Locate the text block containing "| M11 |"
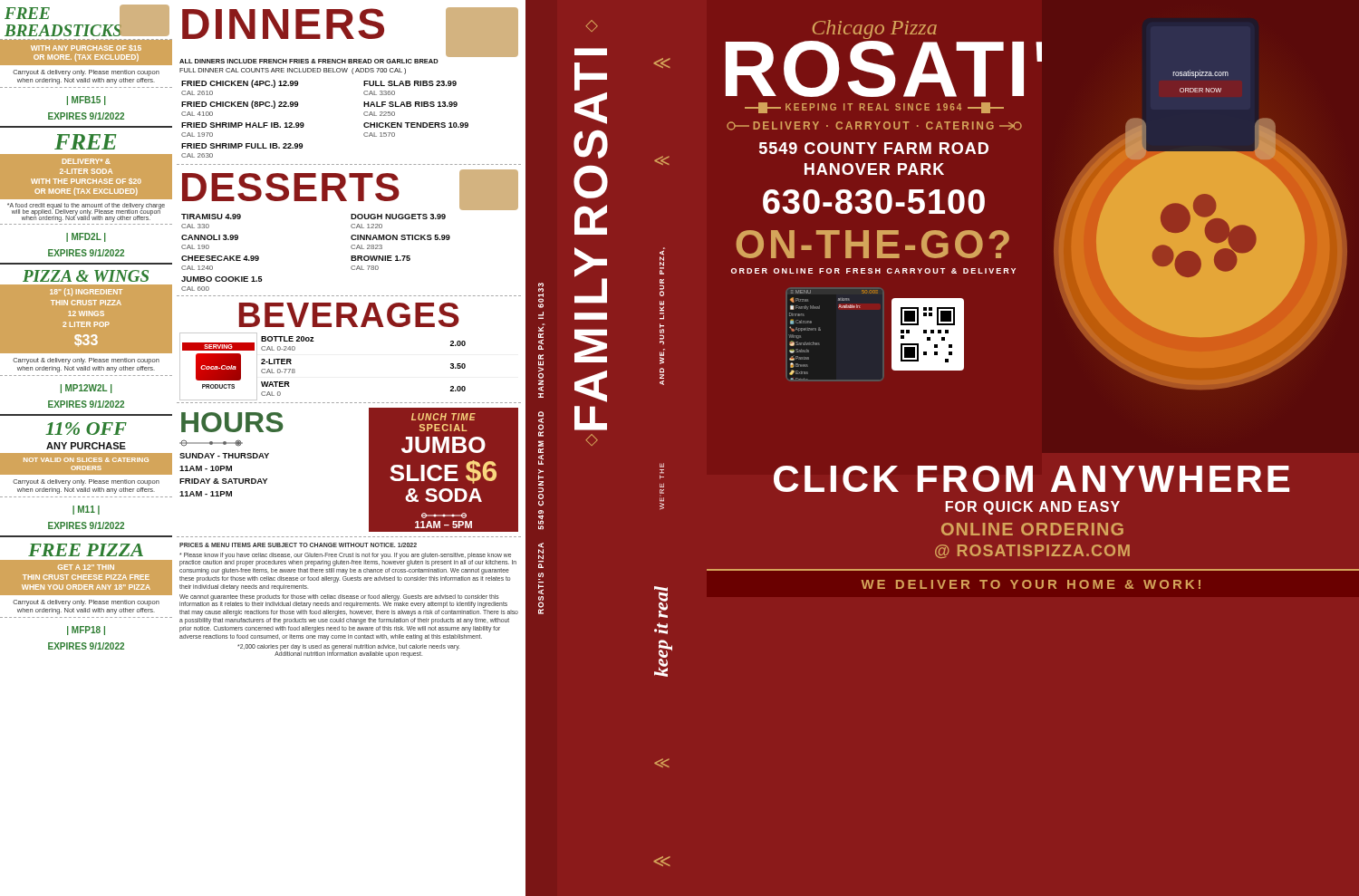This screenshot has width=1359, height=896. point(86,518)
